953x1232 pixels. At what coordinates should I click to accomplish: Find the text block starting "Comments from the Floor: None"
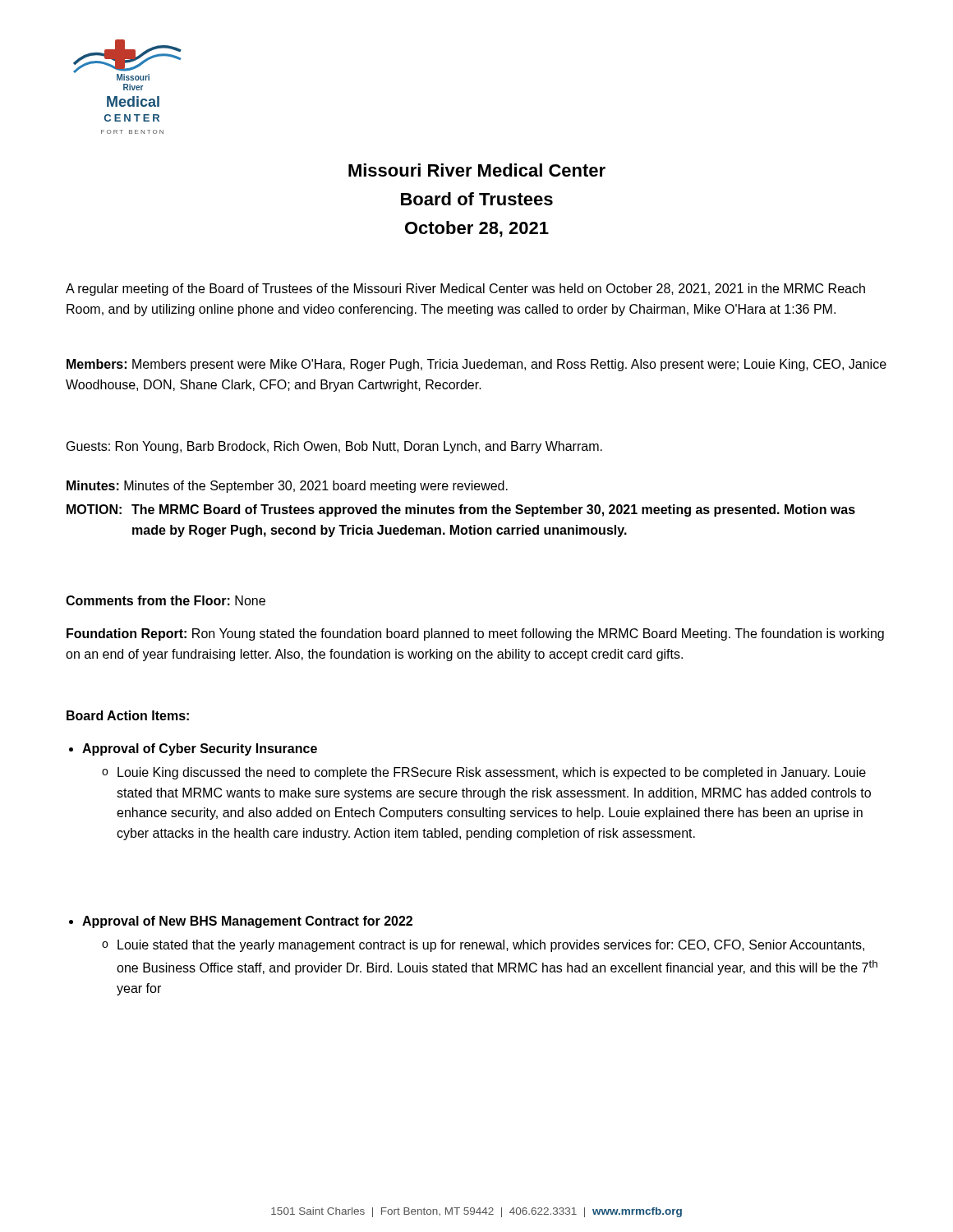[x=166, y=601]
